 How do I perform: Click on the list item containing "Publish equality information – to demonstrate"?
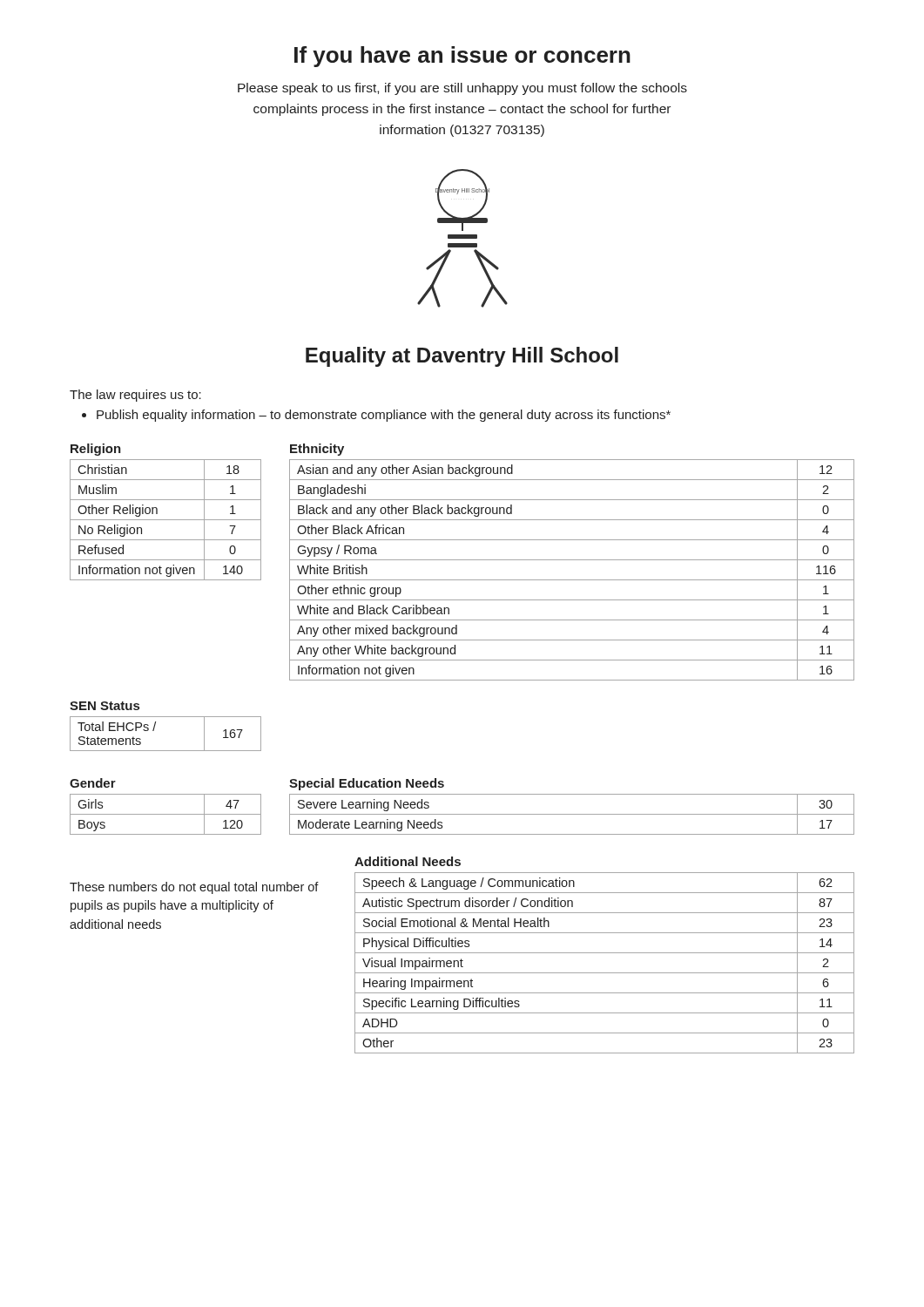pos(383,414)
